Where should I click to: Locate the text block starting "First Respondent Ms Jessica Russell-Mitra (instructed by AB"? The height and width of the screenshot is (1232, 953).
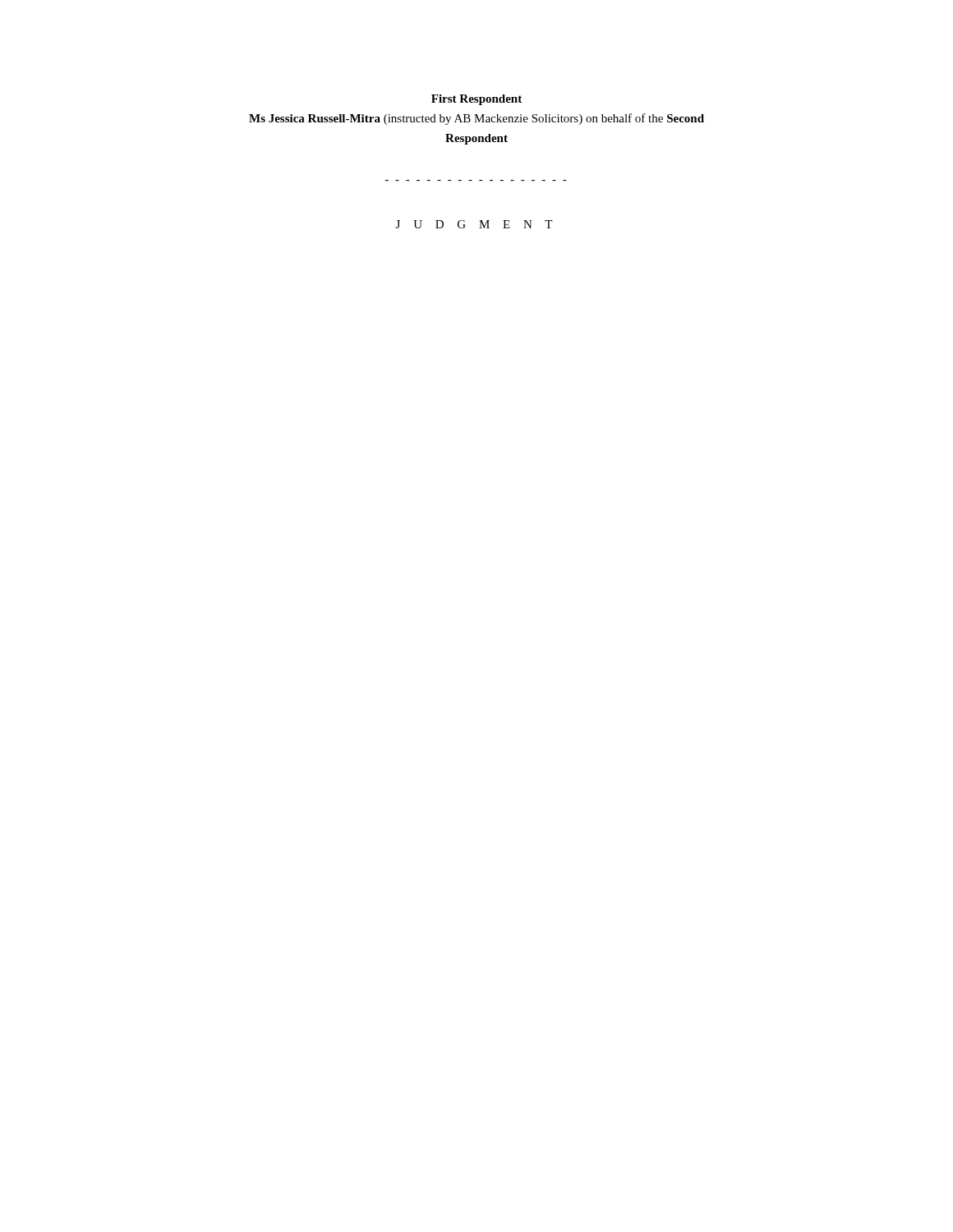pyautogui.click(x=476, y=118)
